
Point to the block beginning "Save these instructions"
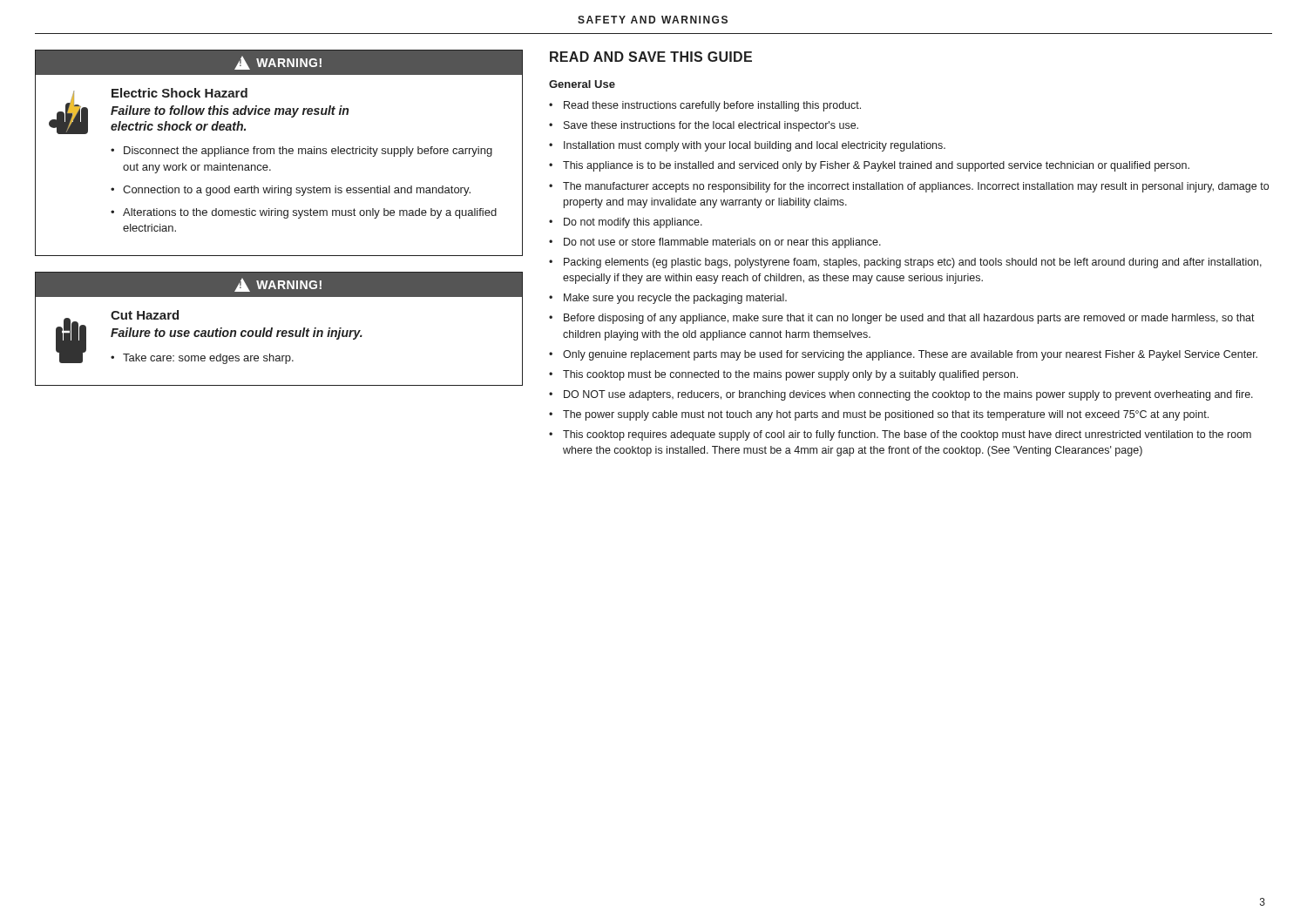point(711,125)
